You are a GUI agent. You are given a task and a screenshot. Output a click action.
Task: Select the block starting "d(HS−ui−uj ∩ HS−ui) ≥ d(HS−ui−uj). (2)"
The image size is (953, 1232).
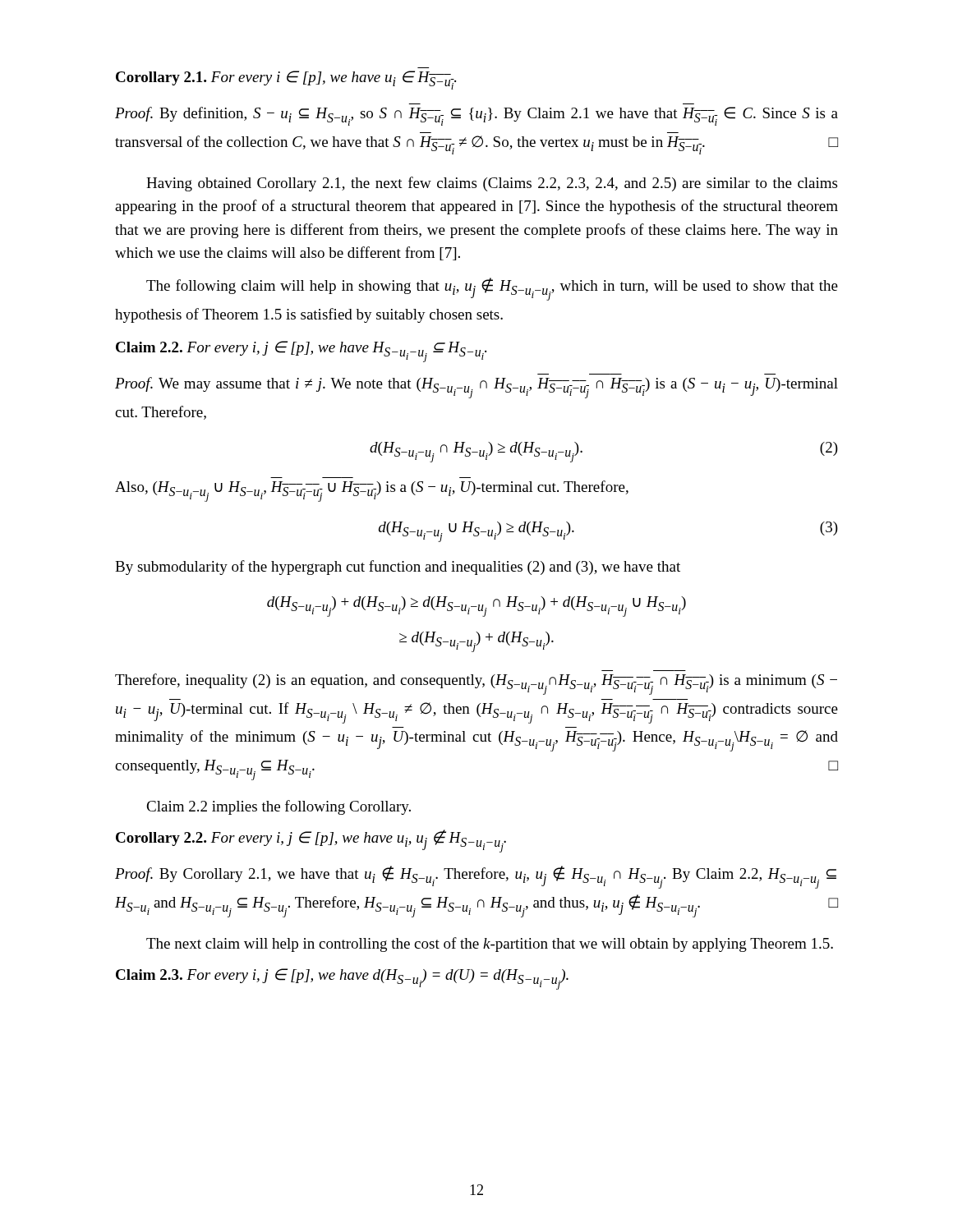(491, 452)
